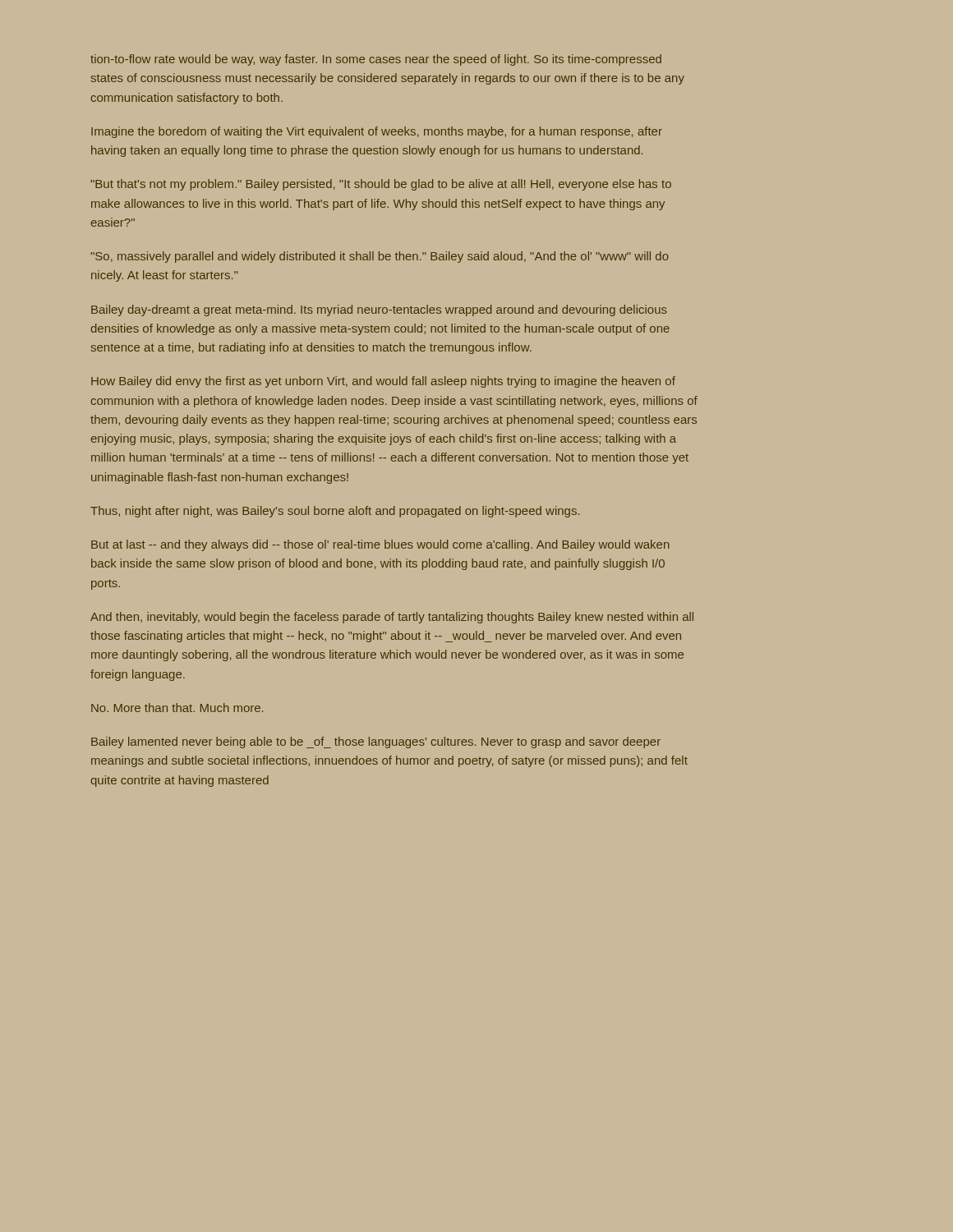Select the element starting "No. More than that. Much"

177,707
